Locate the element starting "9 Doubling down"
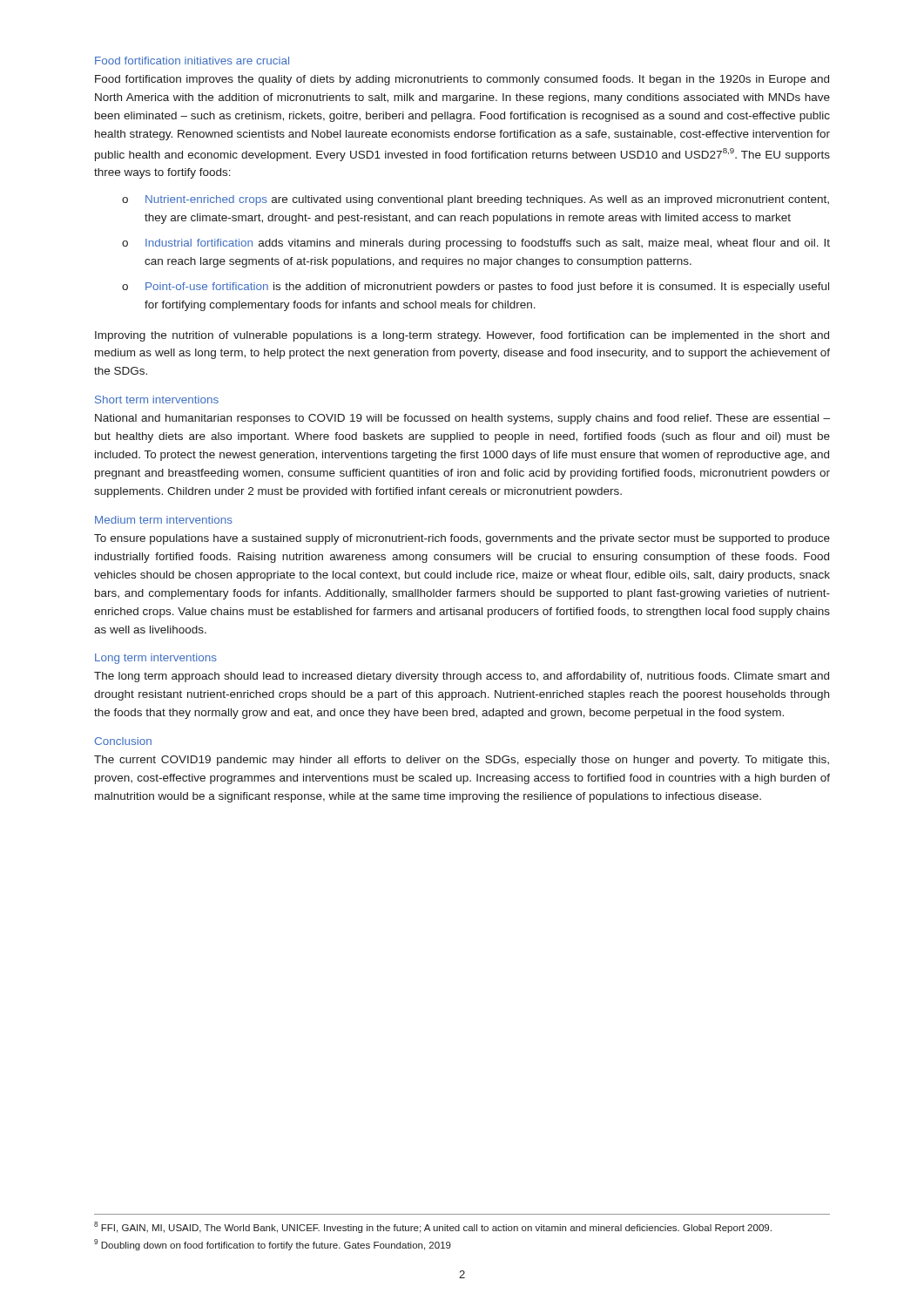The image size is (924, 1307). (273, 1244)
